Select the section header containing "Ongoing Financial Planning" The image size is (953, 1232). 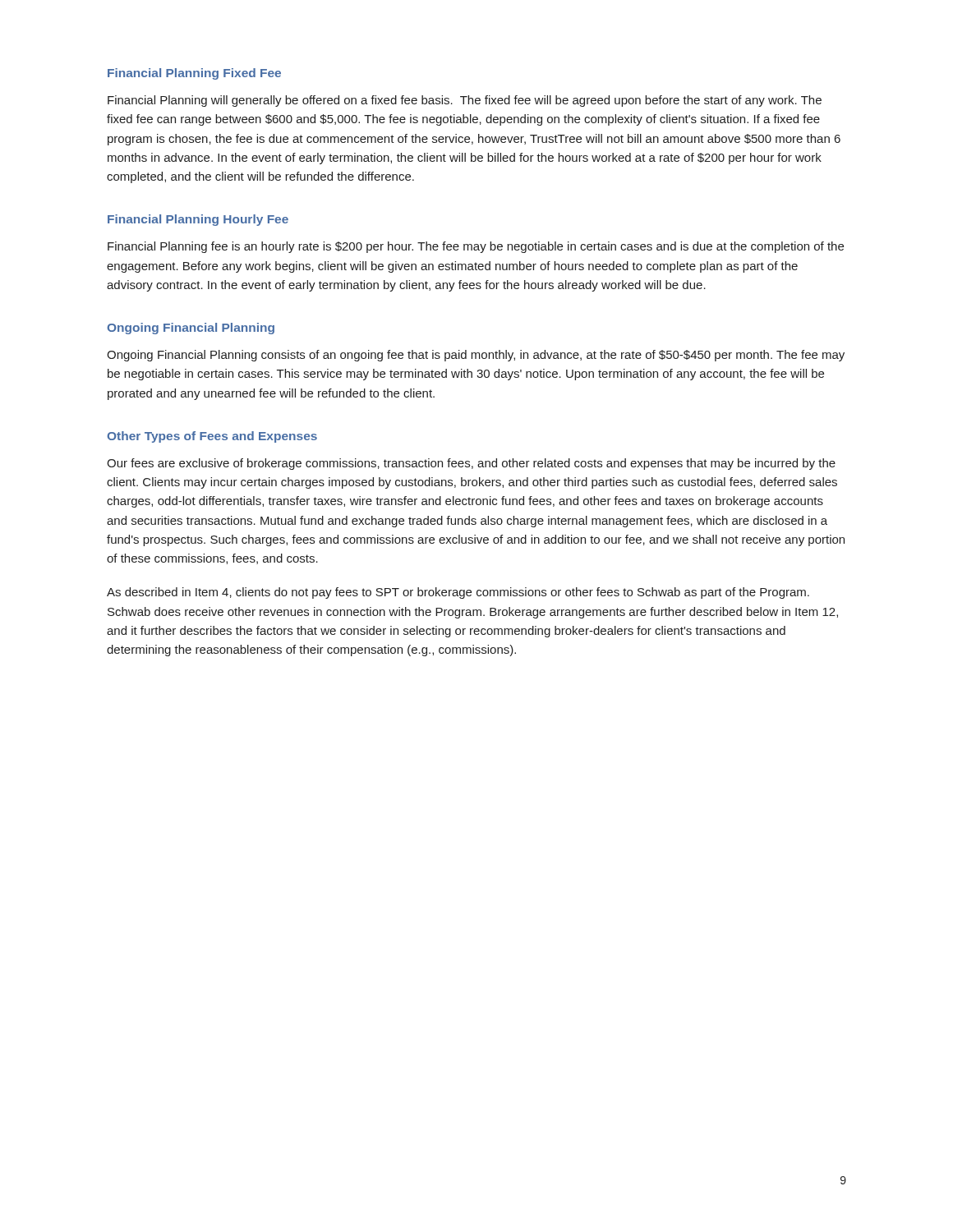pos(191,327)
